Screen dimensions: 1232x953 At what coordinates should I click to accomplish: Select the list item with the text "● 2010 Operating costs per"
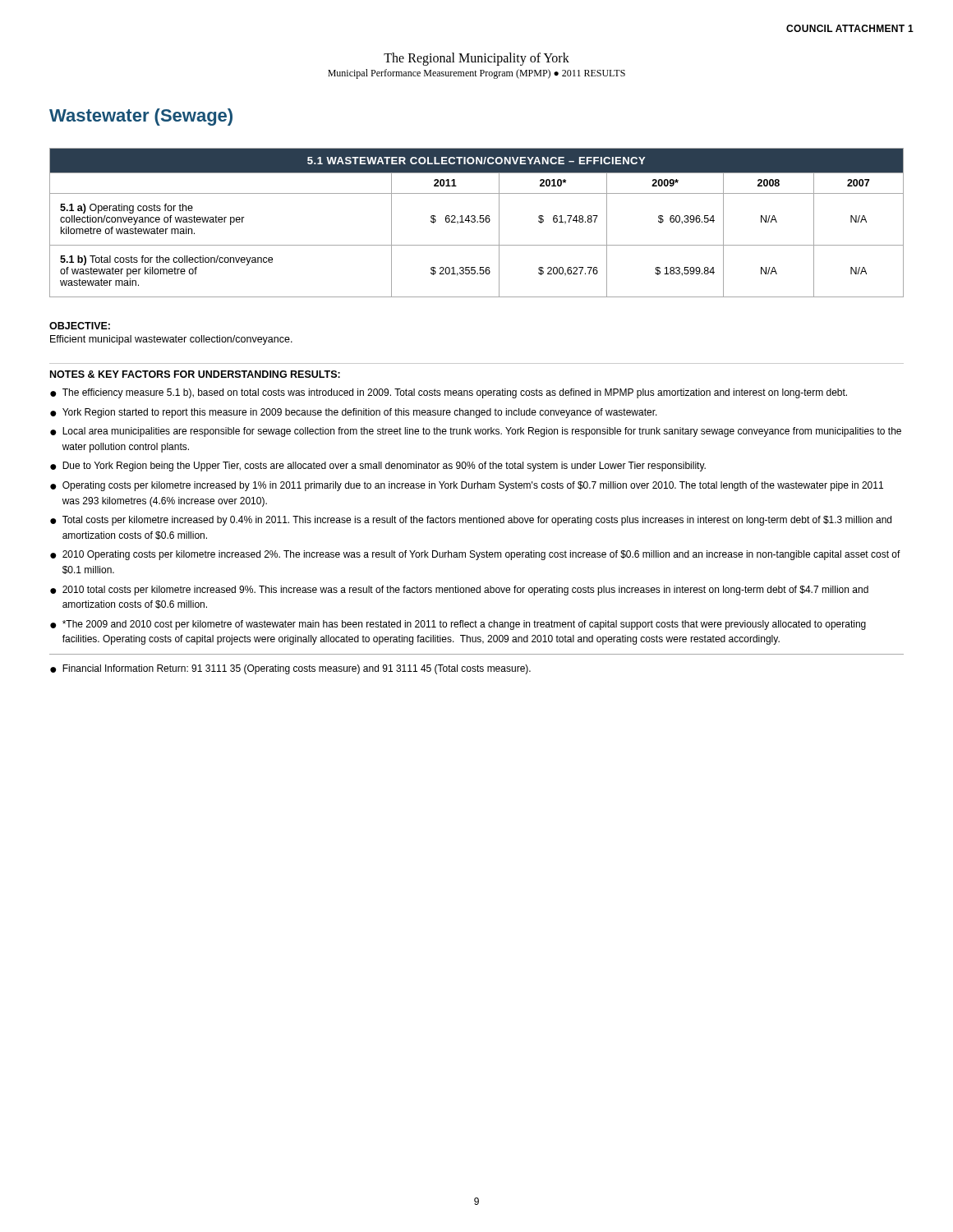tap(476, 563)
